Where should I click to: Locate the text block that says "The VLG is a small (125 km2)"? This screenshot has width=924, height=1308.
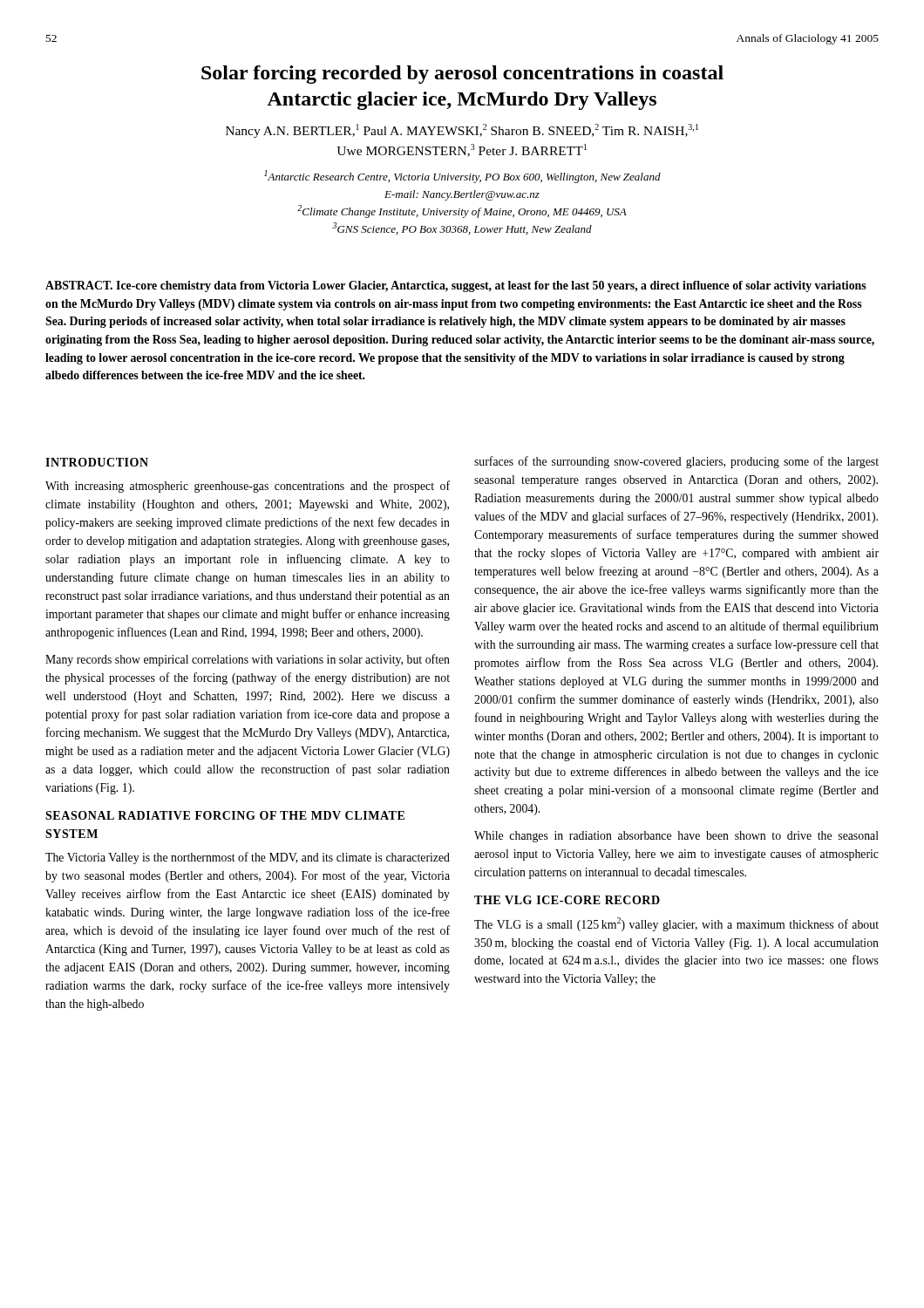click(x=676, y=951)
